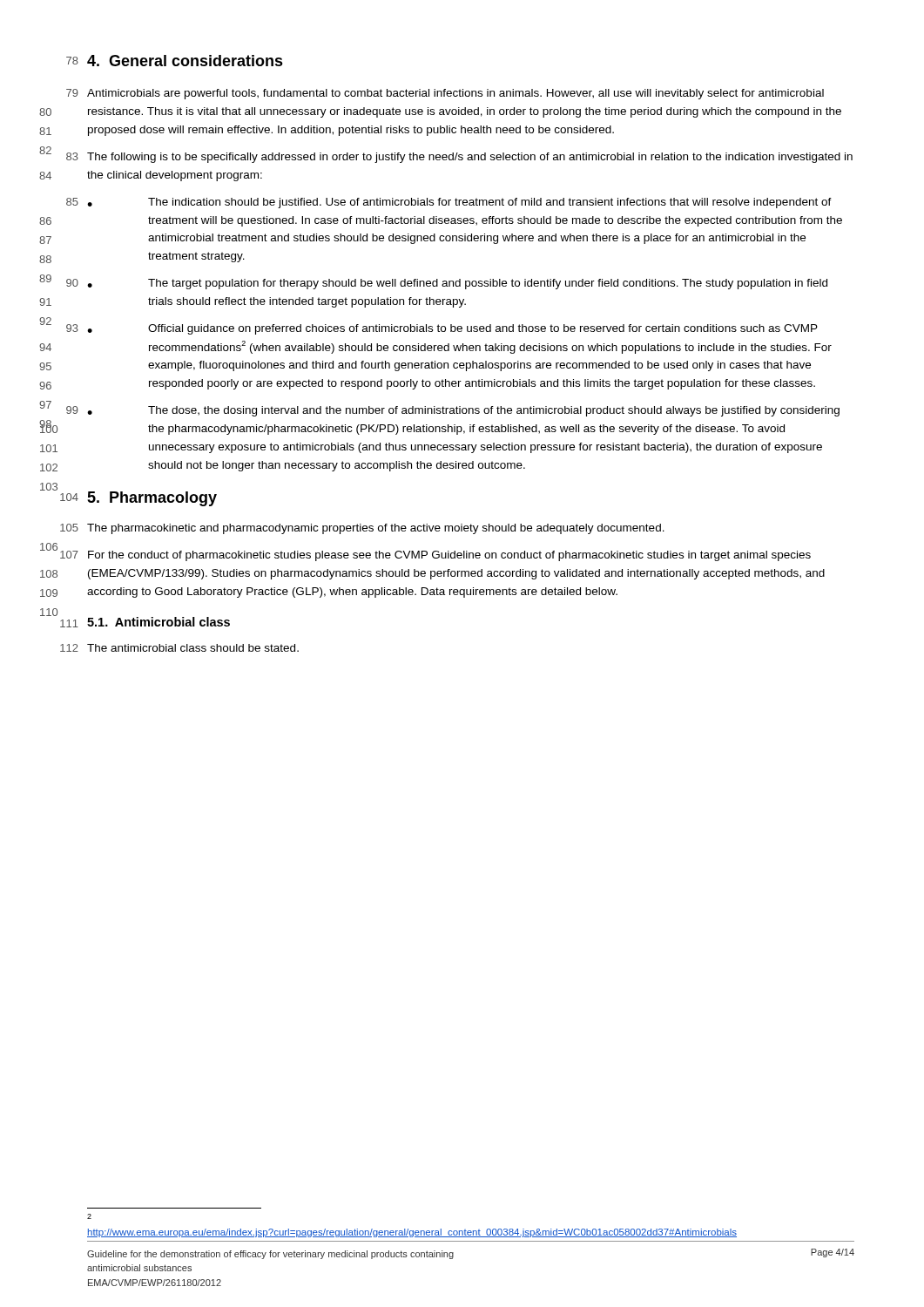Click the footnote

click(471, 1223)
